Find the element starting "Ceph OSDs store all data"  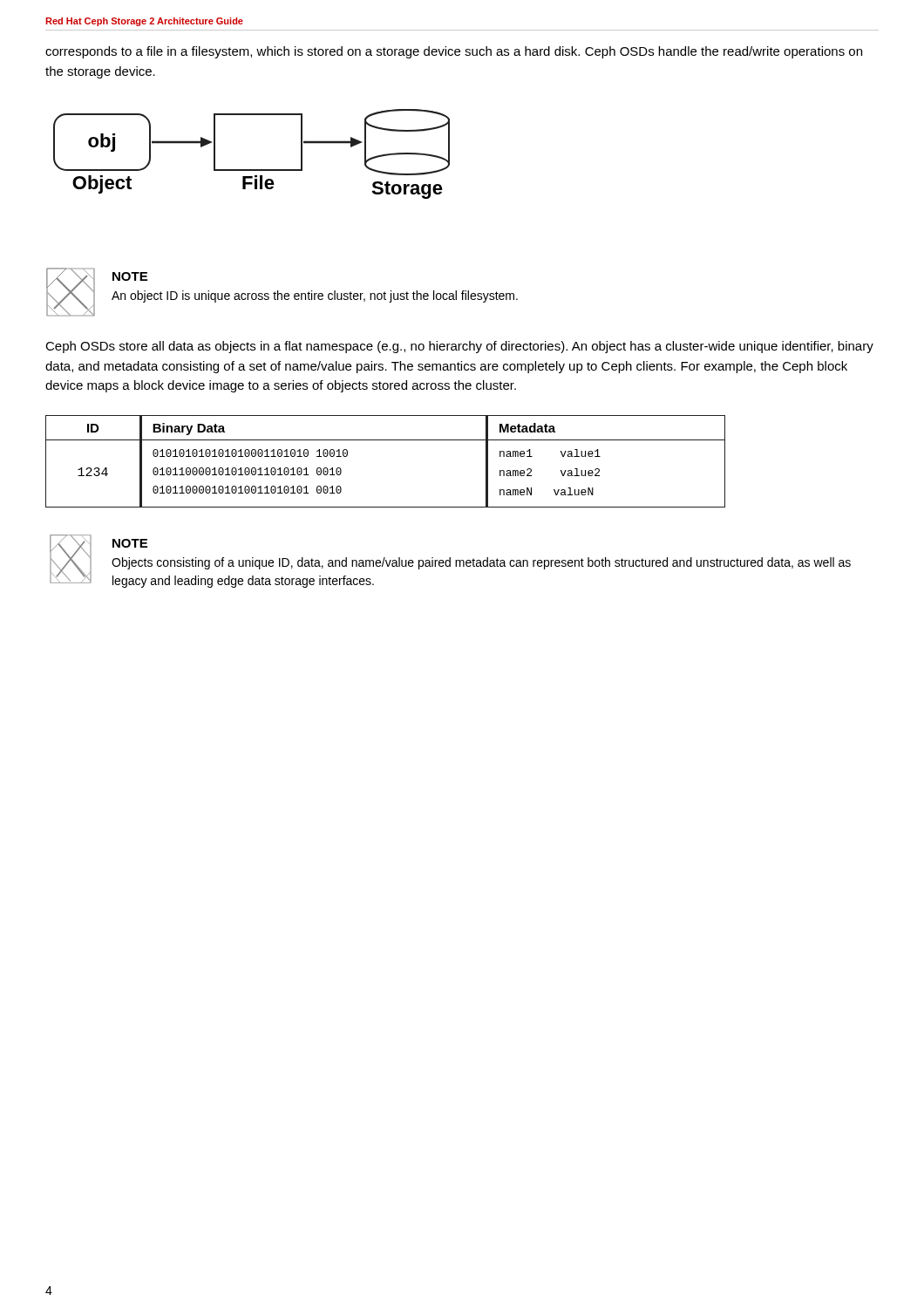(459, 365)
